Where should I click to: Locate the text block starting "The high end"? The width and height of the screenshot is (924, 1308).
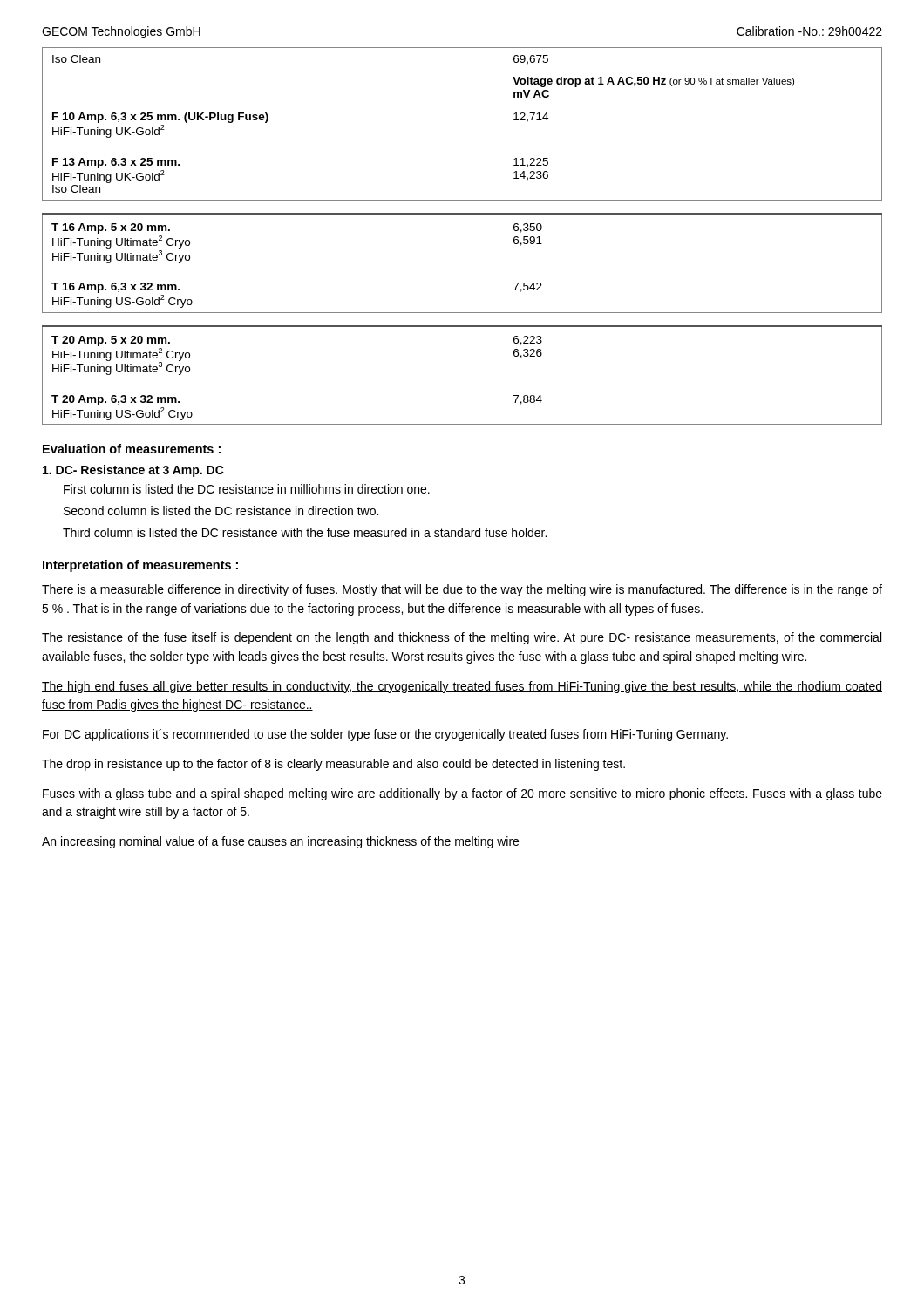pos(462,696)
